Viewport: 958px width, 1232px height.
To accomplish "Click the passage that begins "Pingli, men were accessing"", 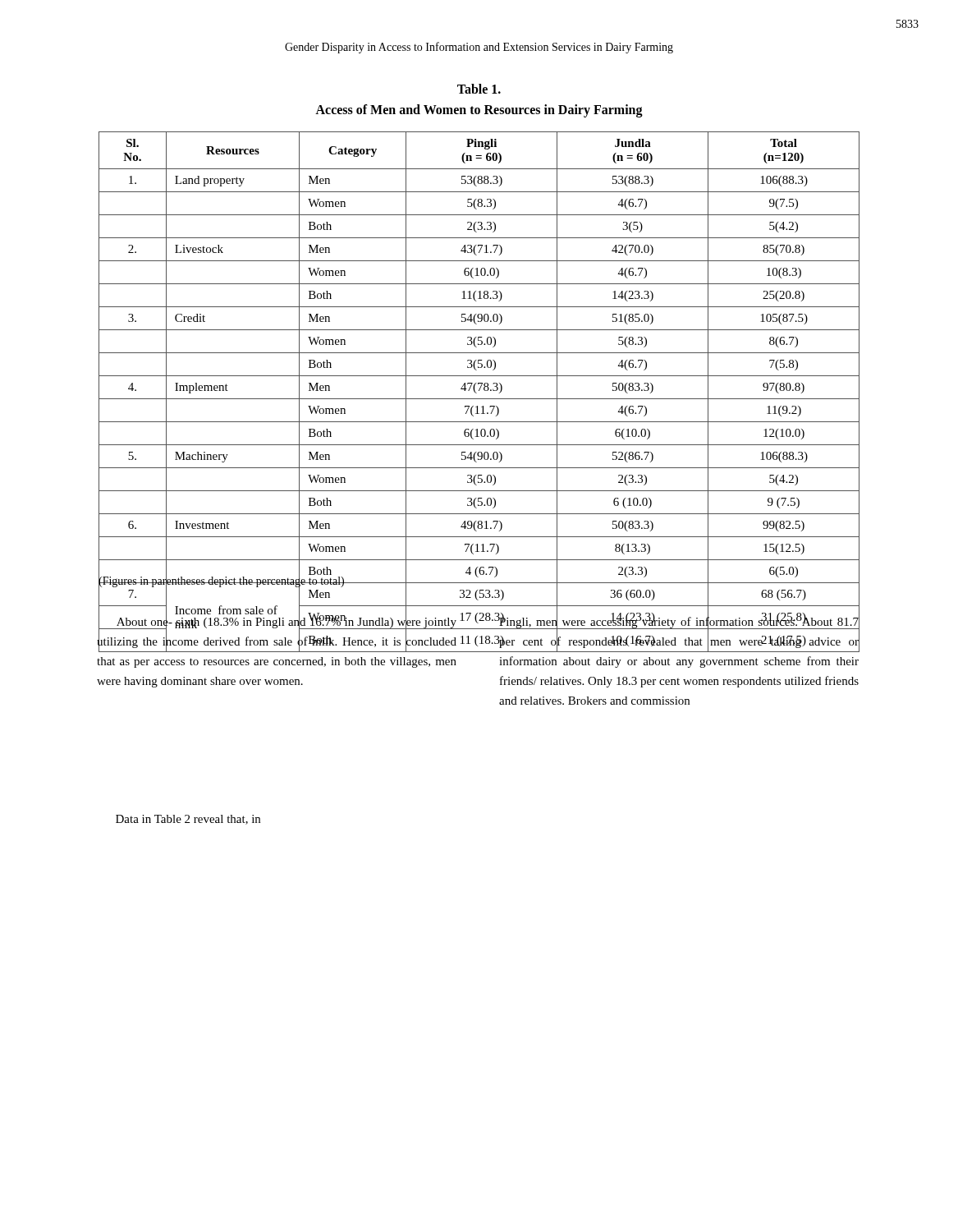I will tap(679, 661).
